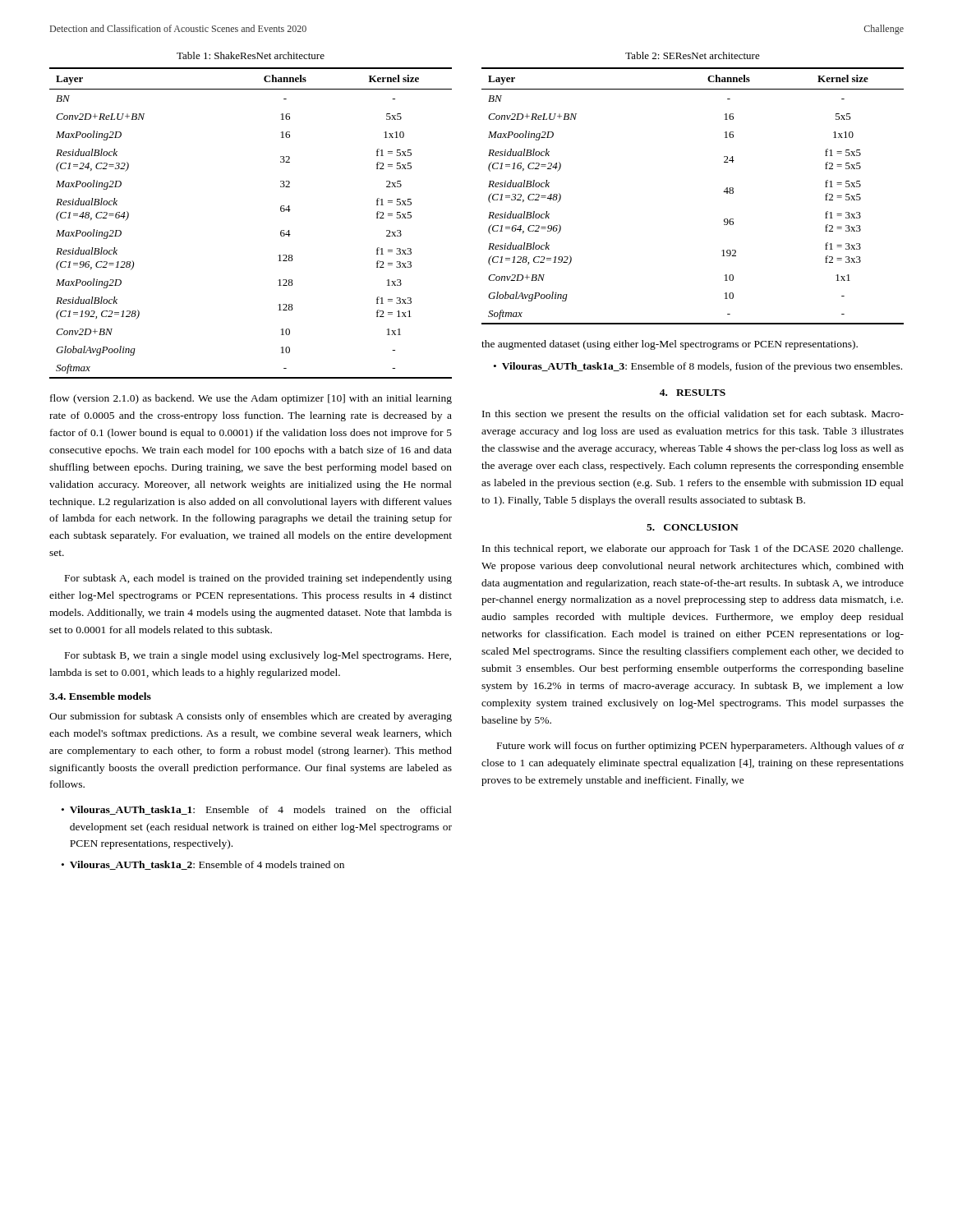This screenshot has width=953, height=1232.
Task: Locate the block of text that opens with "• Vilouras_AUTh_task1a_2: Ensemble of 4 models"
Action: [256, 865]
